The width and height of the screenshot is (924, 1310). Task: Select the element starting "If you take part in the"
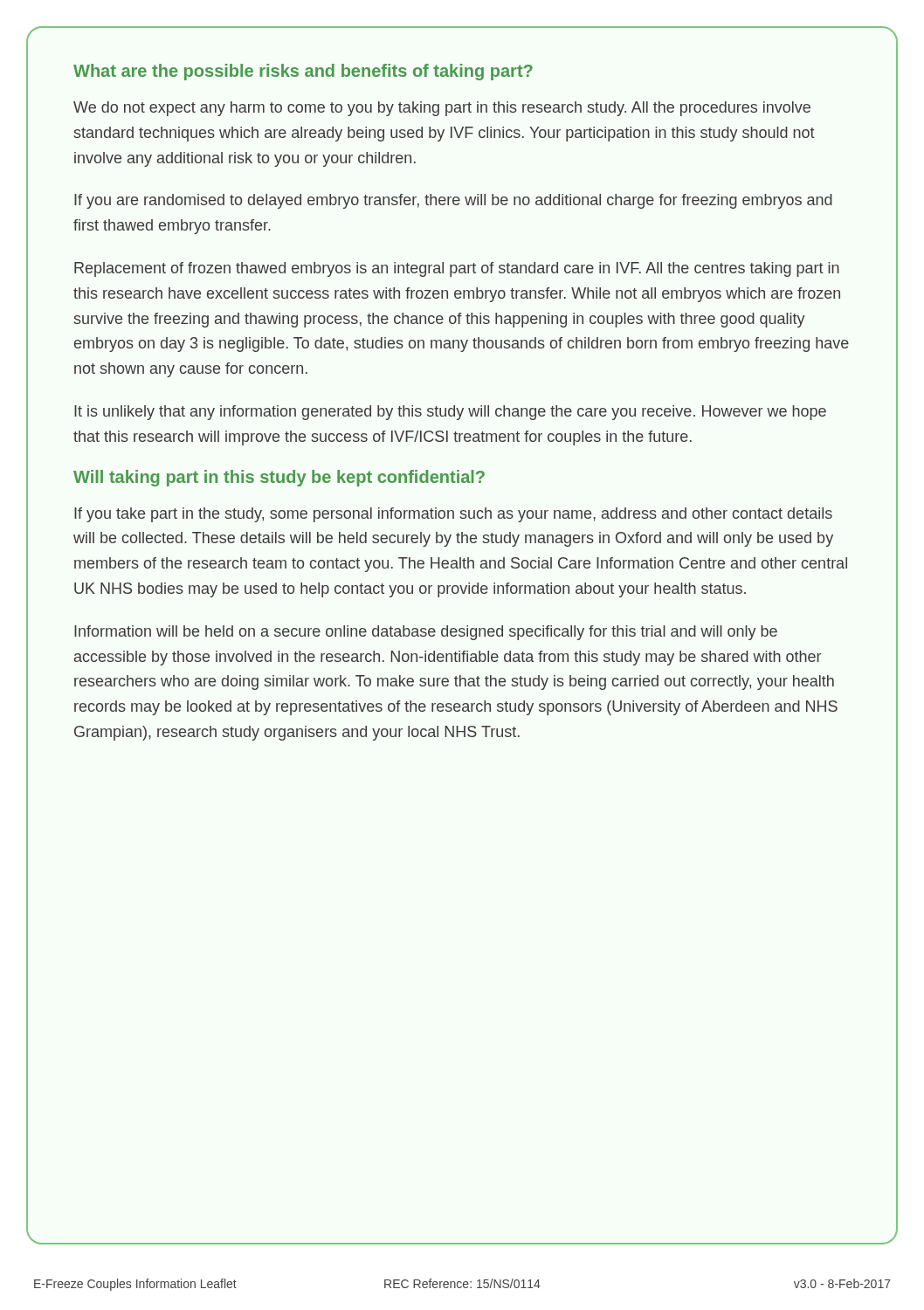(x=461, y=551)
